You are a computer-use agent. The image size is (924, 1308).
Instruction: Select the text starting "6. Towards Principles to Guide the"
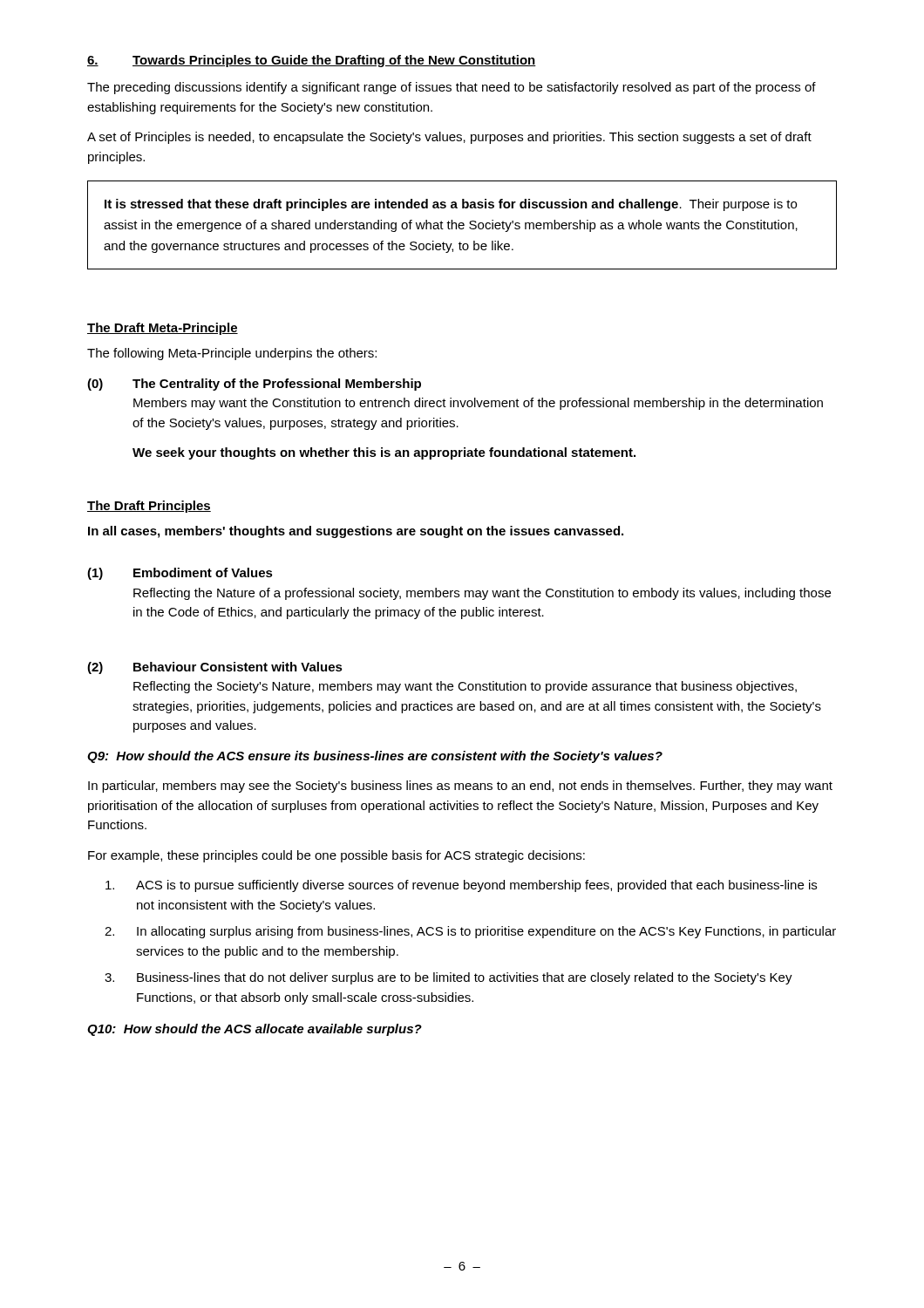[x=311, y=60]
